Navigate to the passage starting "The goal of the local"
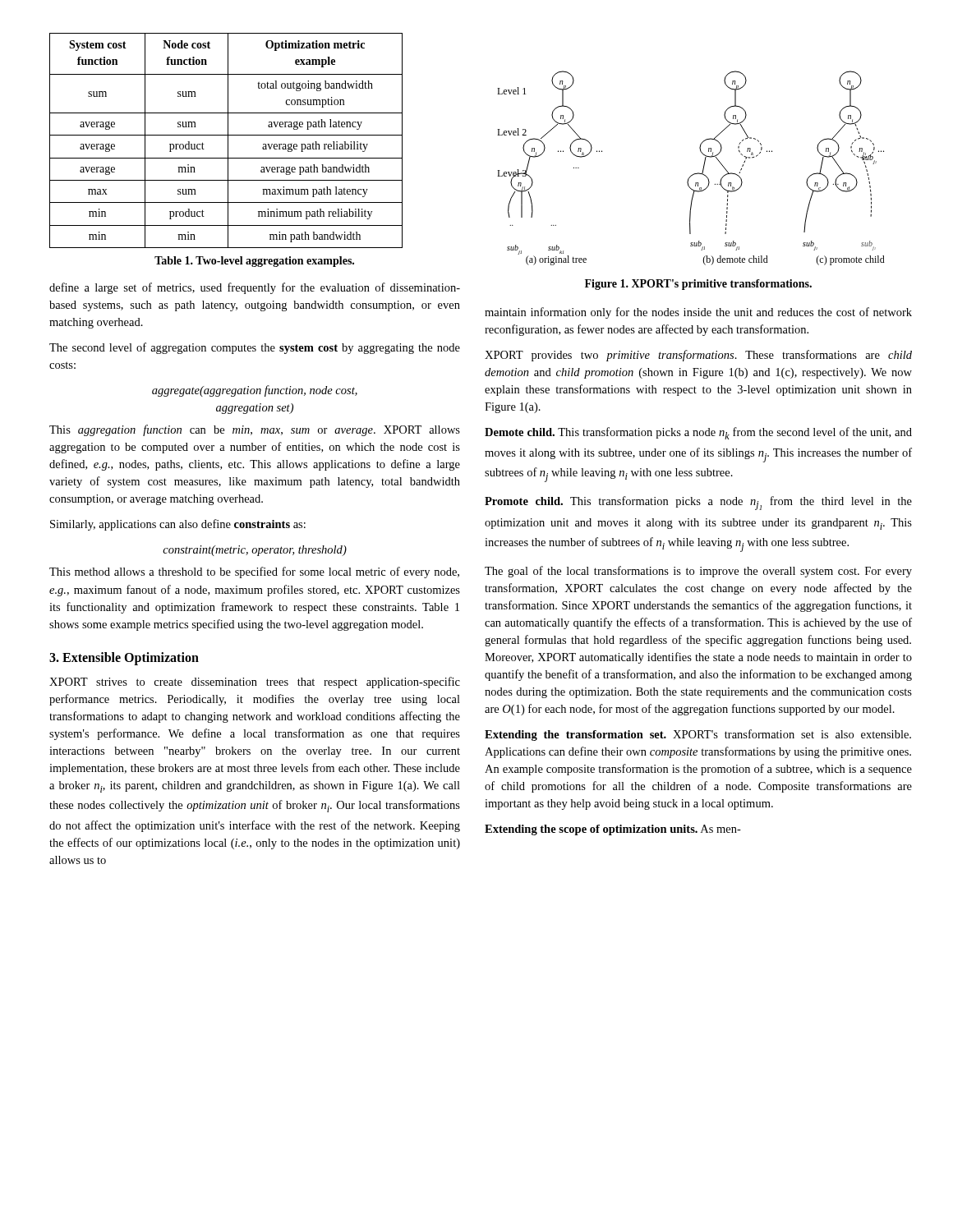The height and width of the screenshot is (1232, 953). [x=698, y=640]
